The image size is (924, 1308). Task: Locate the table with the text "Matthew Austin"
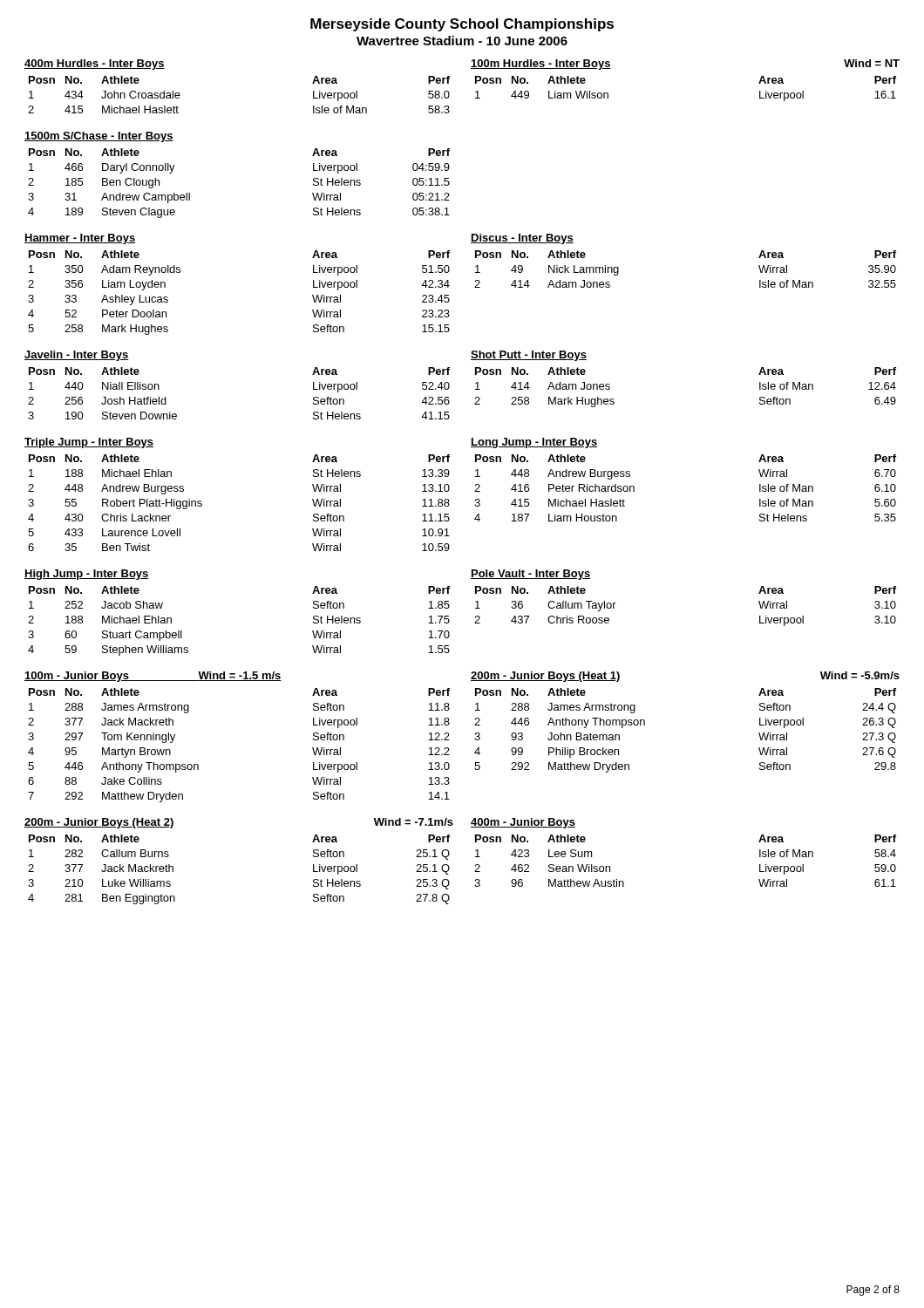(685, 861)
